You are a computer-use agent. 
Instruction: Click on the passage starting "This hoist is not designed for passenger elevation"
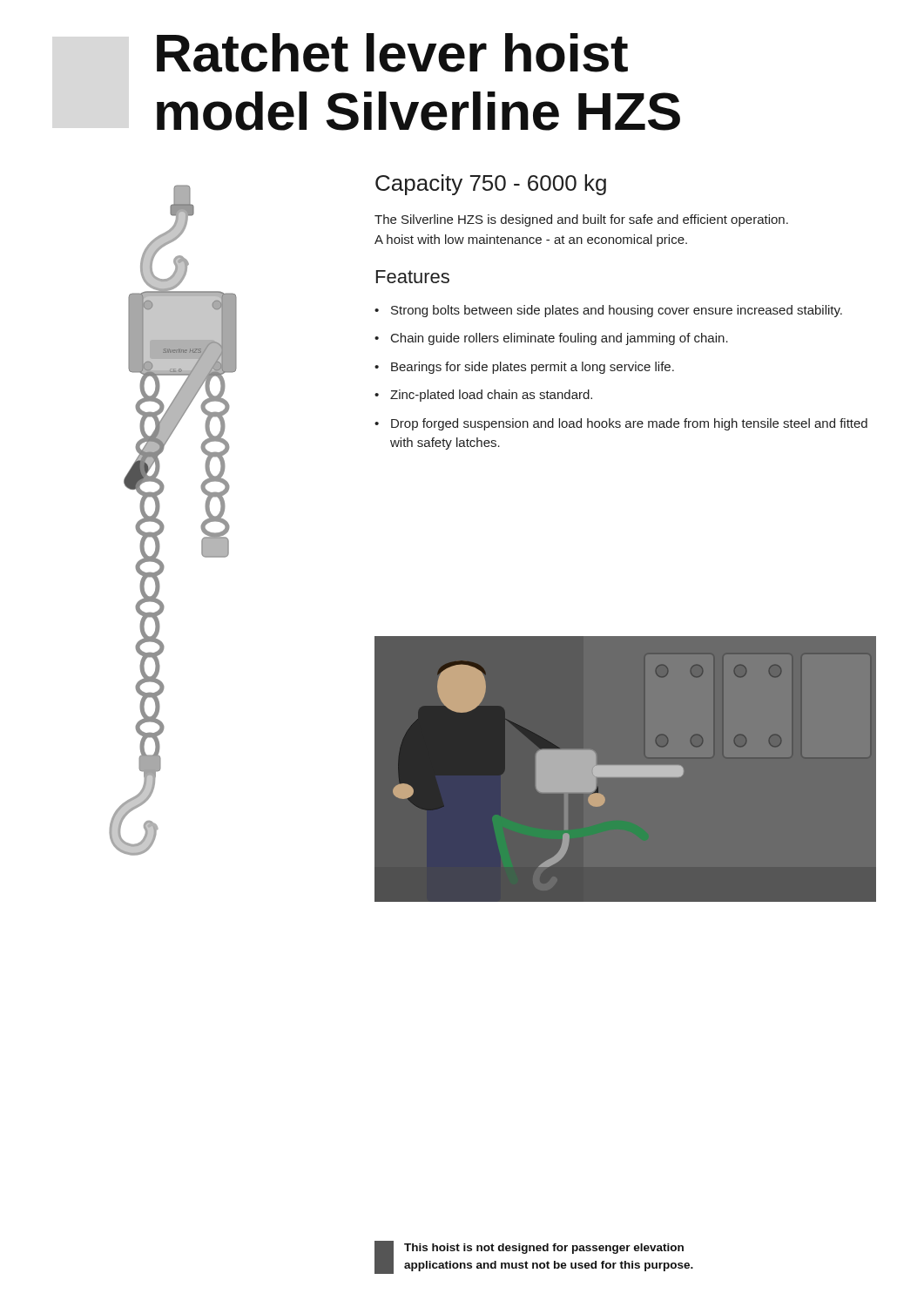[x=534, y=1256]
